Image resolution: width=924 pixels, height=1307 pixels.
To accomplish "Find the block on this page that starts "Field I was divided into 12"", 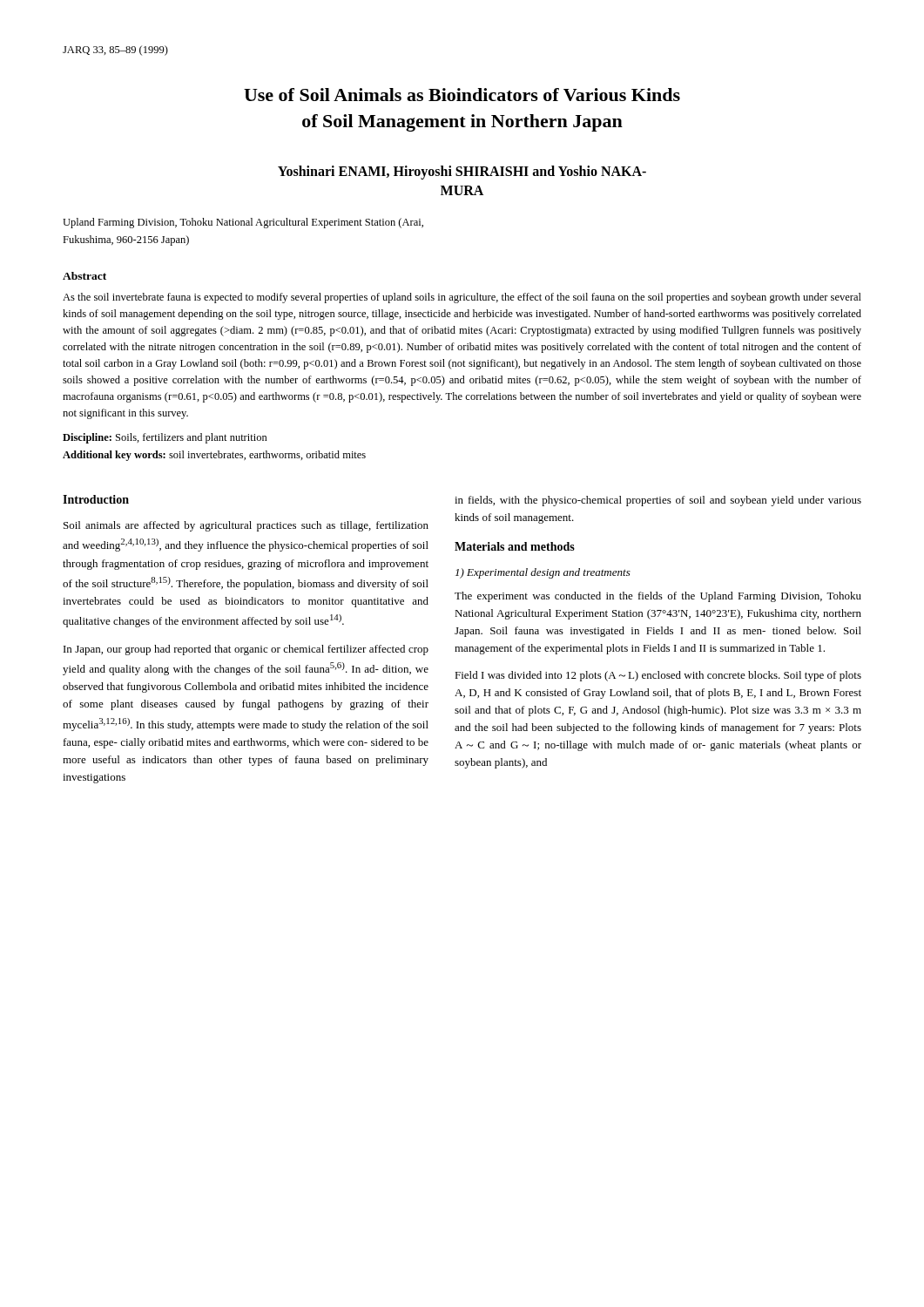I will [658, 718].
